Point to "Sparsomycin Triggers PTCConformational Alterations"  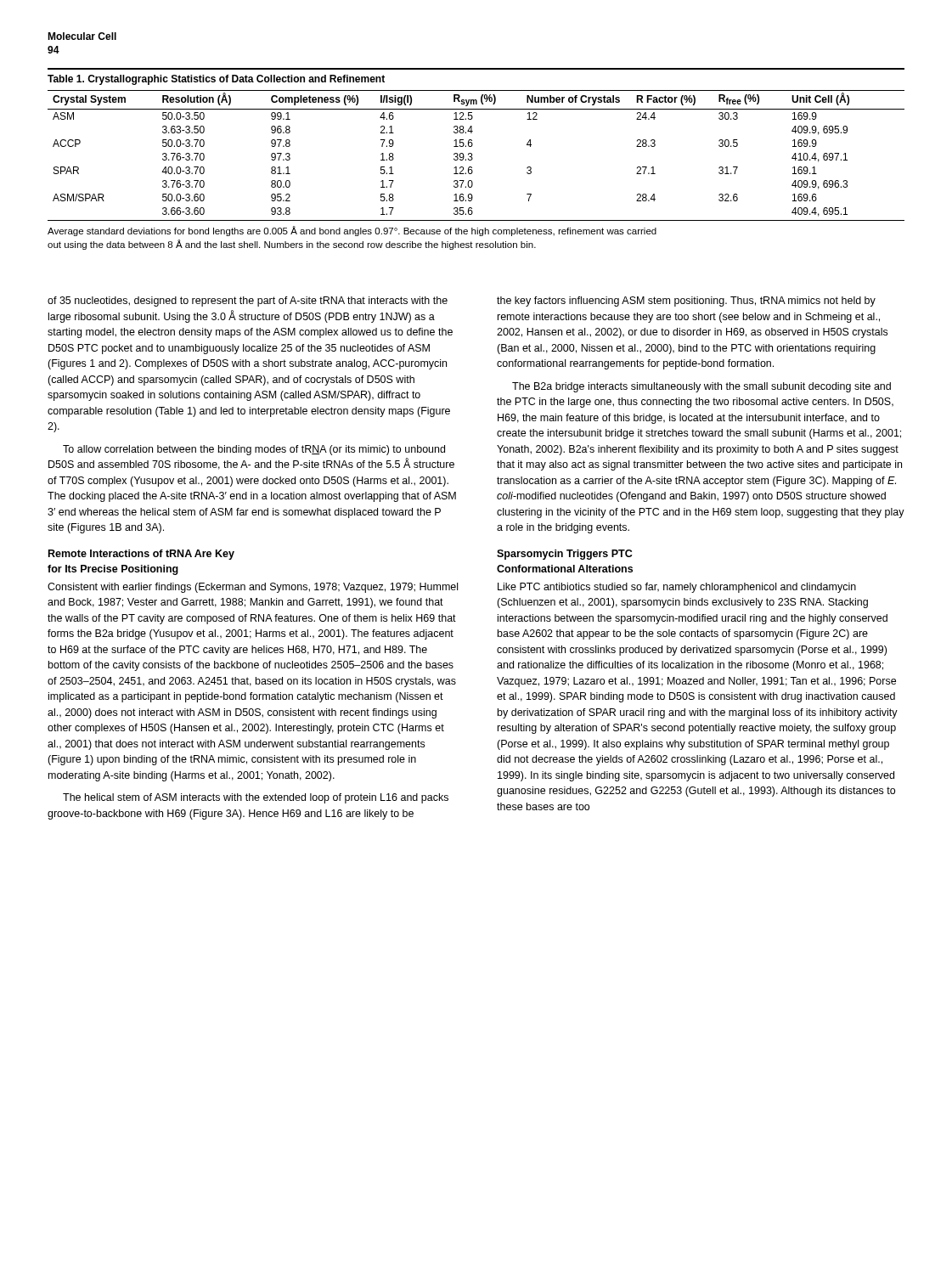(x=565, y=561)
